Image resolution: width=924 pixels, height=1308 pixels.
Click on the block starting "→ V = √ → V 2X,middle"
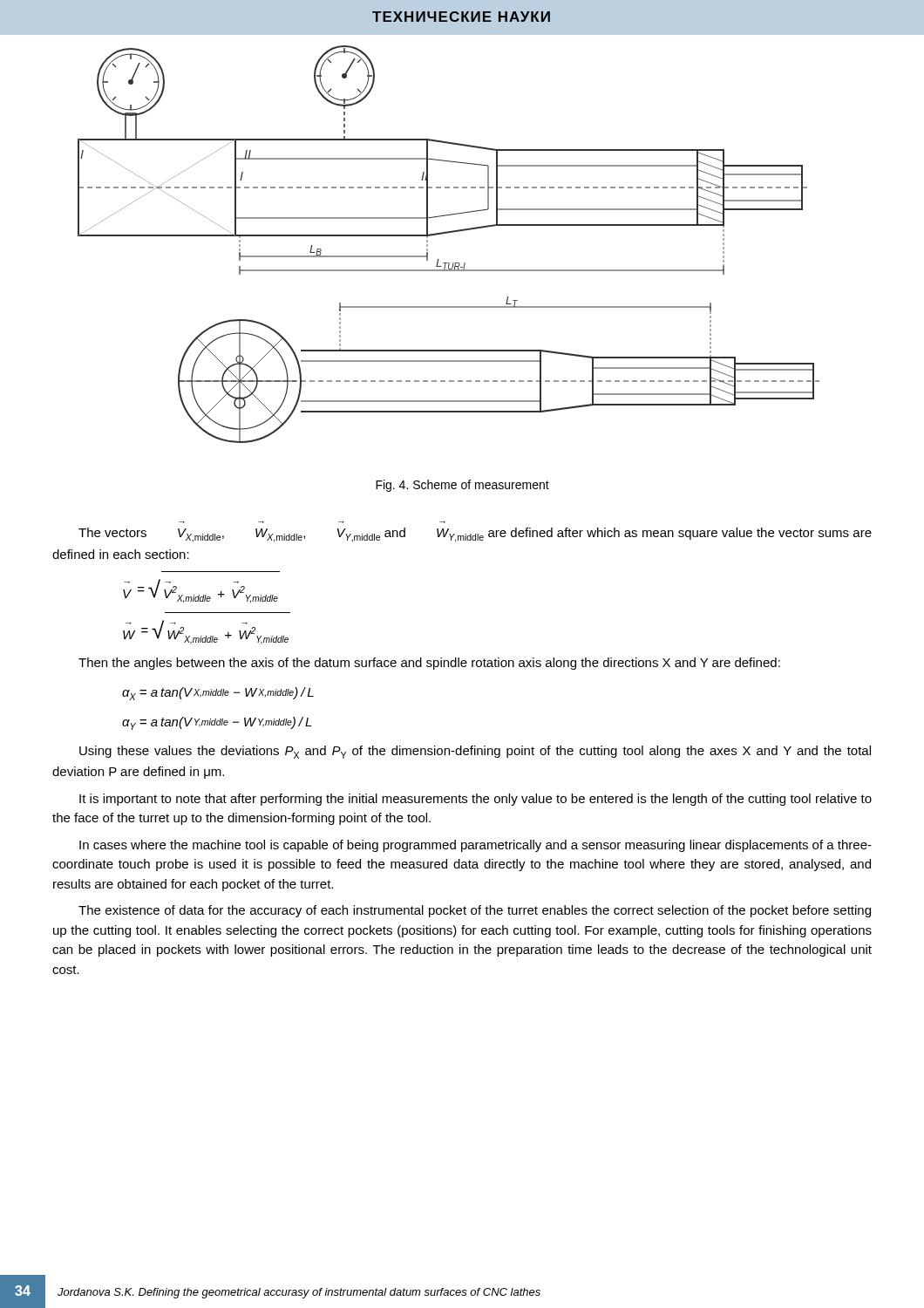tap(200, 591)
